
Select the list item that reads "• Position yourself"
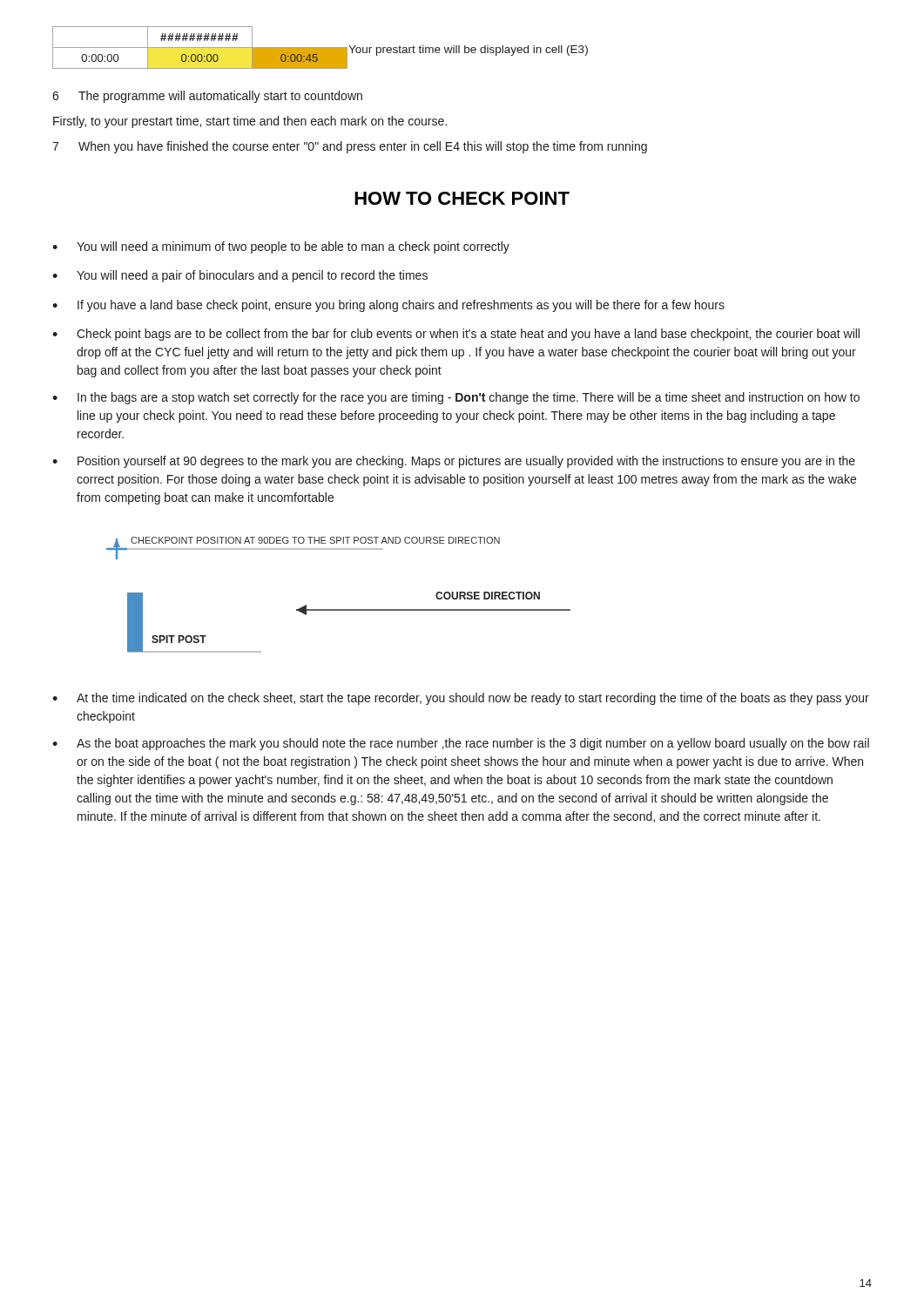click(462, 480)
